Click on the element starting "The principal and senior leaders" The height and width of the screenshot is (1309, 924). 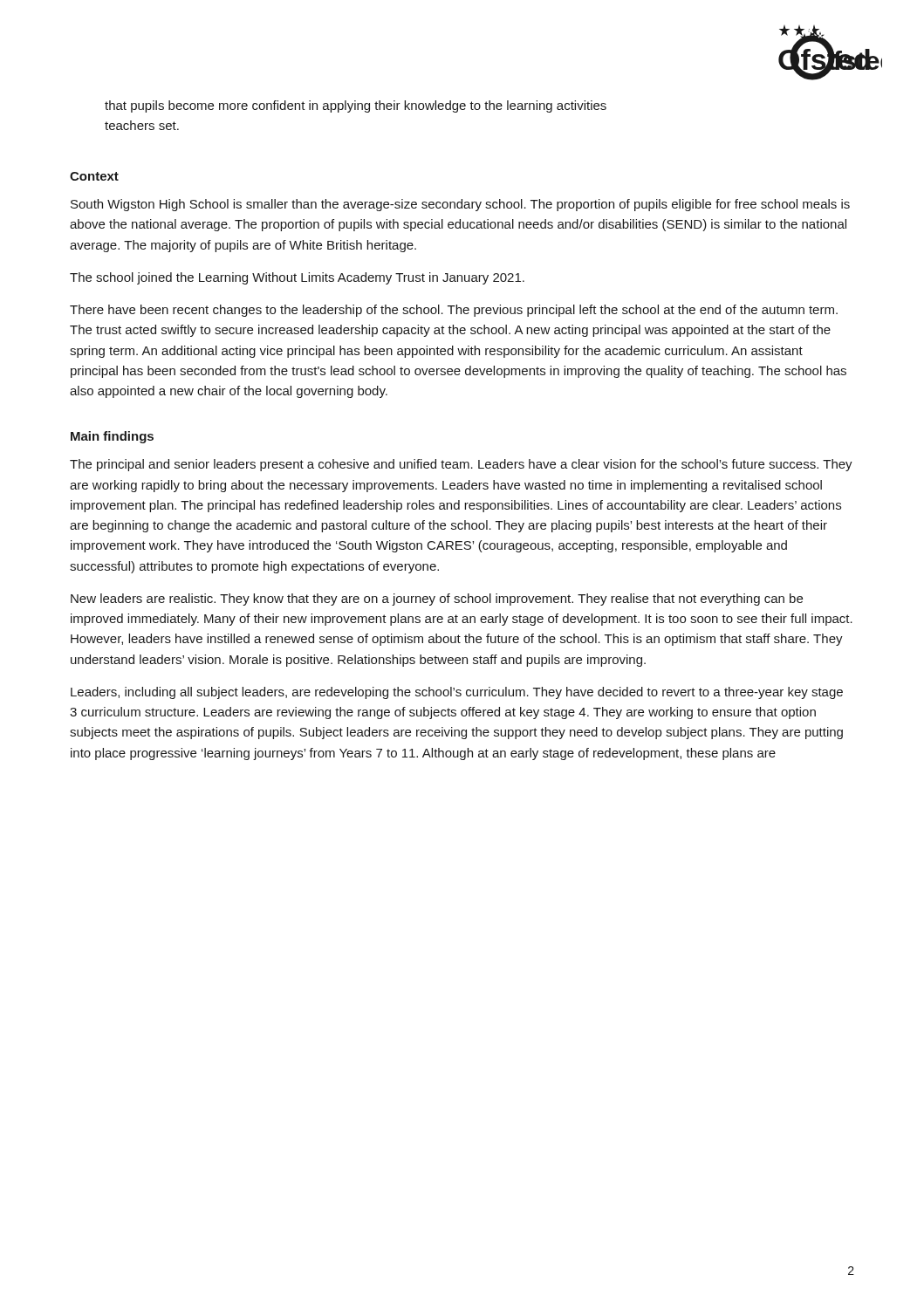(461, 515)
